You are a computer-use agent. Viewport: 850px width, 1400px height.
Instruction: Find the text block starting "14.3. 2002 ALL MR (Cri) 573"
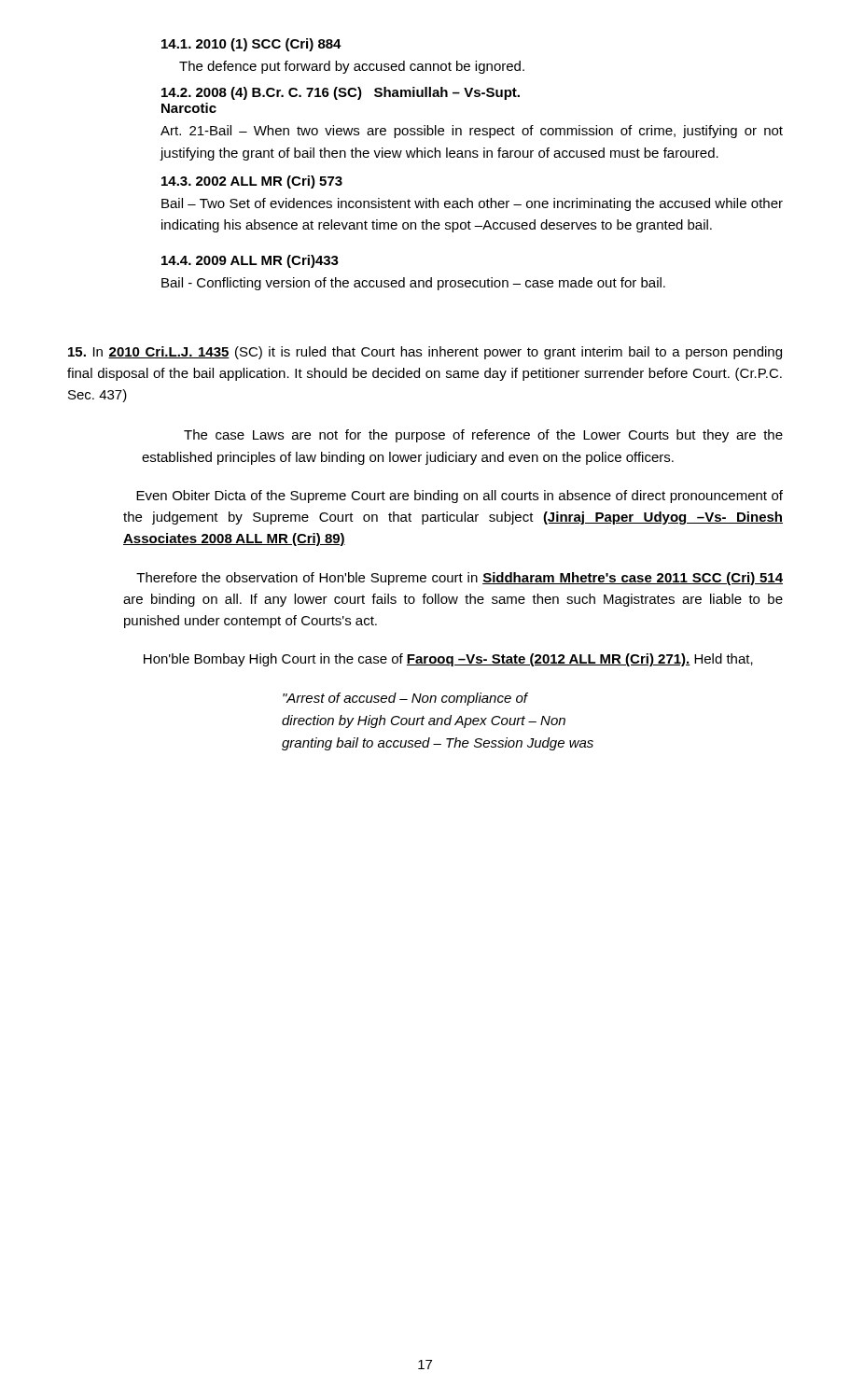(x=252, y=180)
